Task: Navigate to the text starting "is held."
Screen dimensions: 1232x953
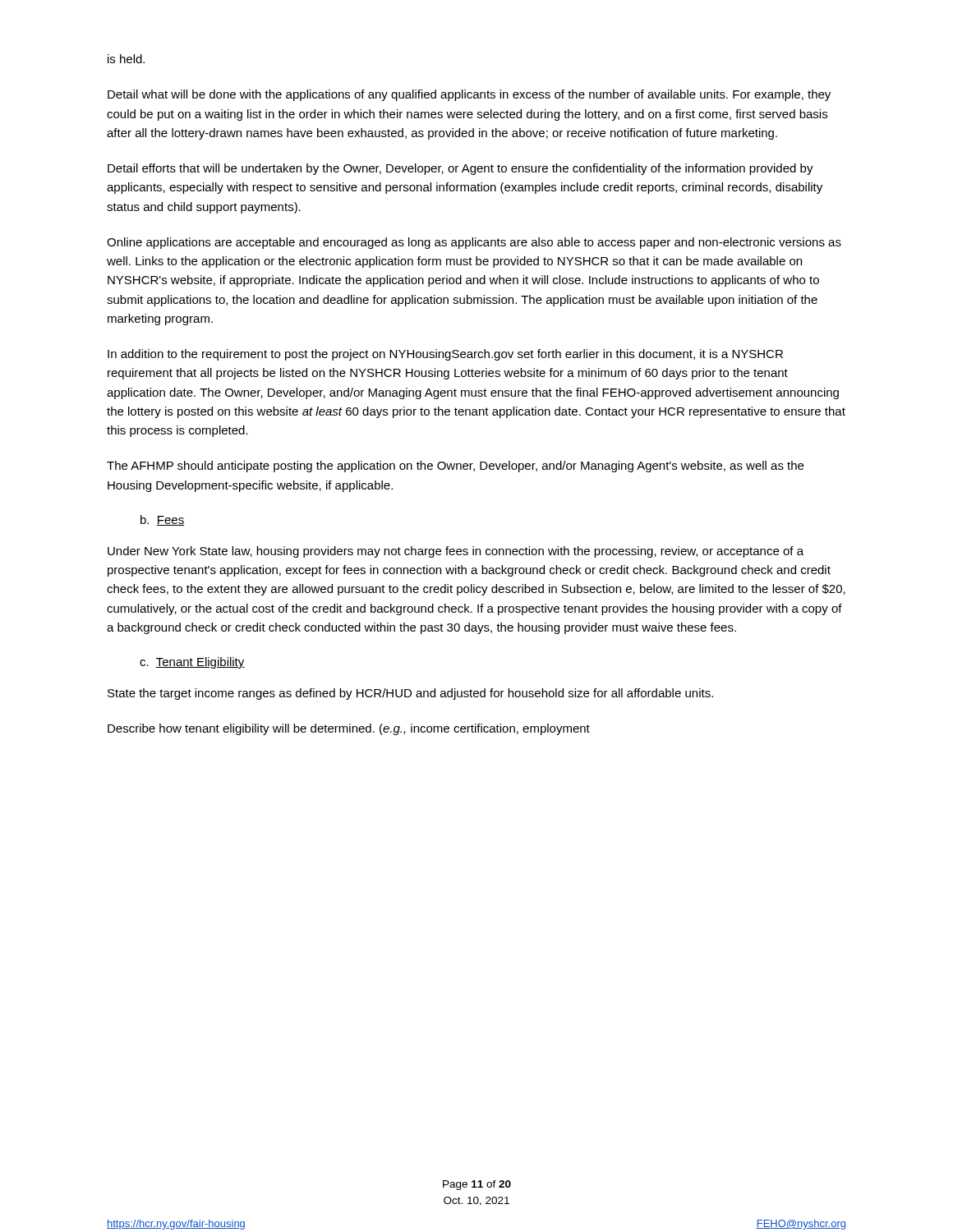Action: pyautogui.click(x=126, y=59)
